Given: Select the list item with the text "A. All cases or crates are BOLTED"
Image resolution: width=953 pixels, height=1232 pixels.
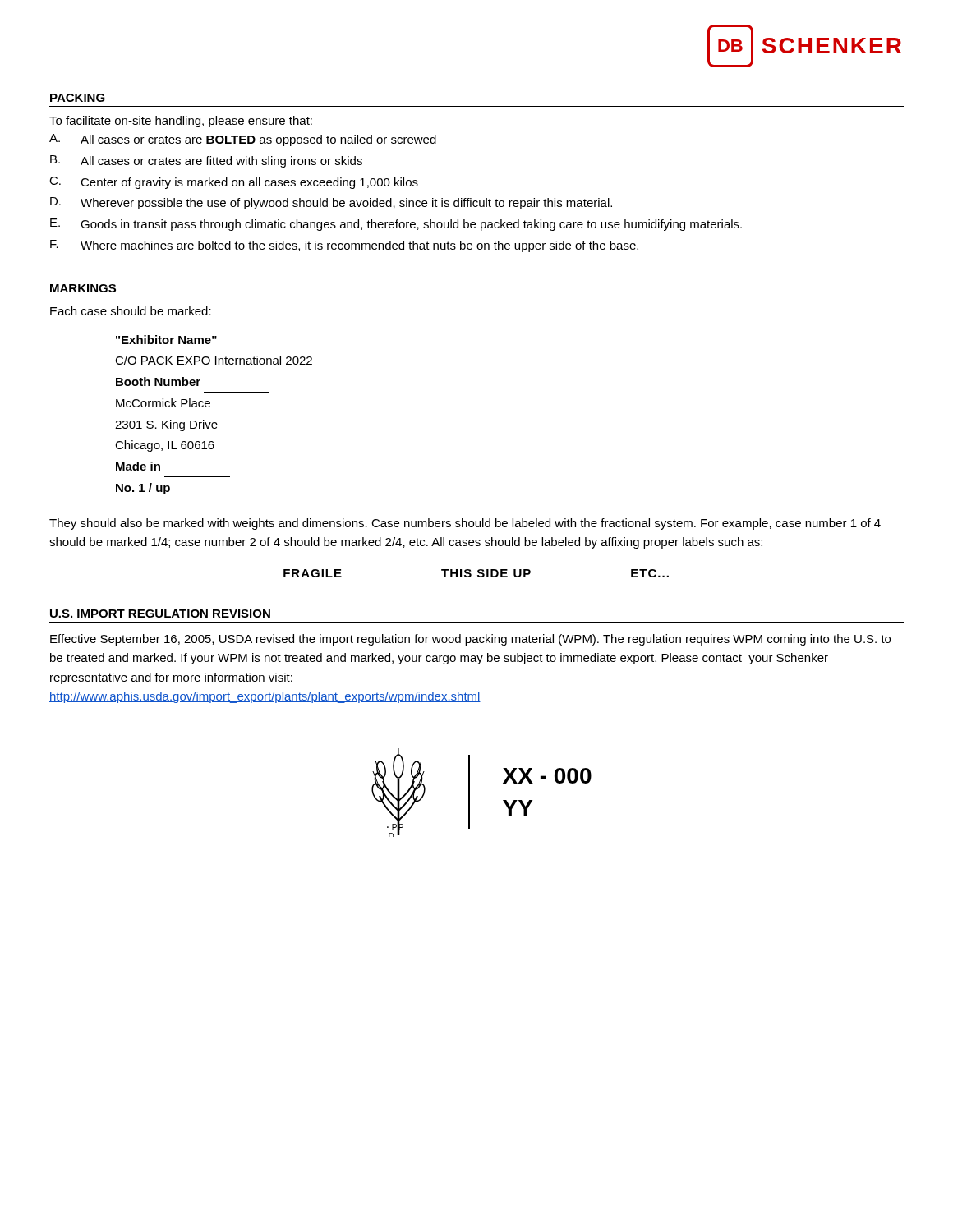Looking at the screenshot, I should [243, 140].
